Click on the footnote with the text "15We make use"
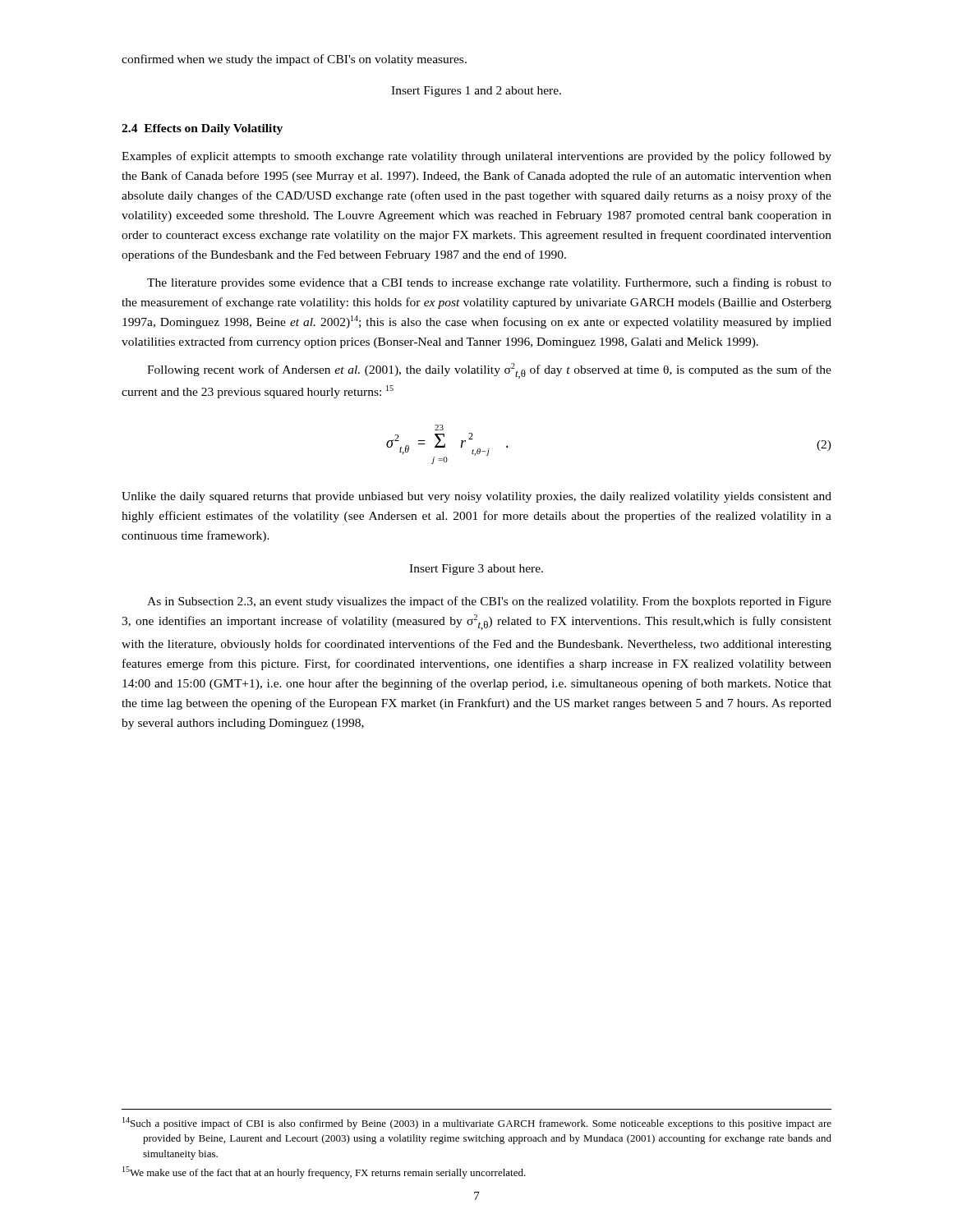This screenshot has height=1232, width=953. (324, 1172)
